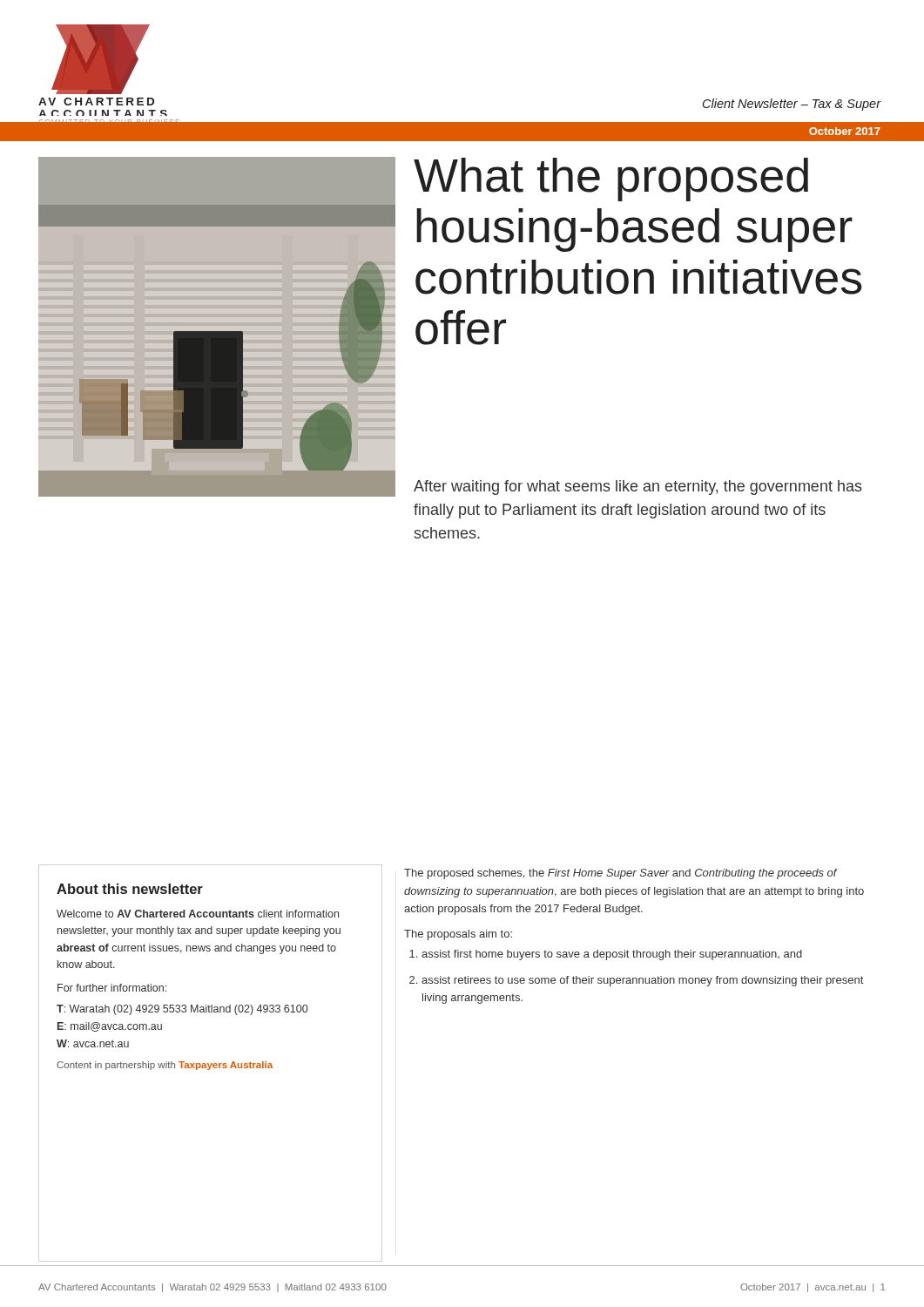Viewport: 924px width, 1307px height.
Task: Click the passage that begins "T: Waratah (02) 4929"
Action: pos(182,1010)
